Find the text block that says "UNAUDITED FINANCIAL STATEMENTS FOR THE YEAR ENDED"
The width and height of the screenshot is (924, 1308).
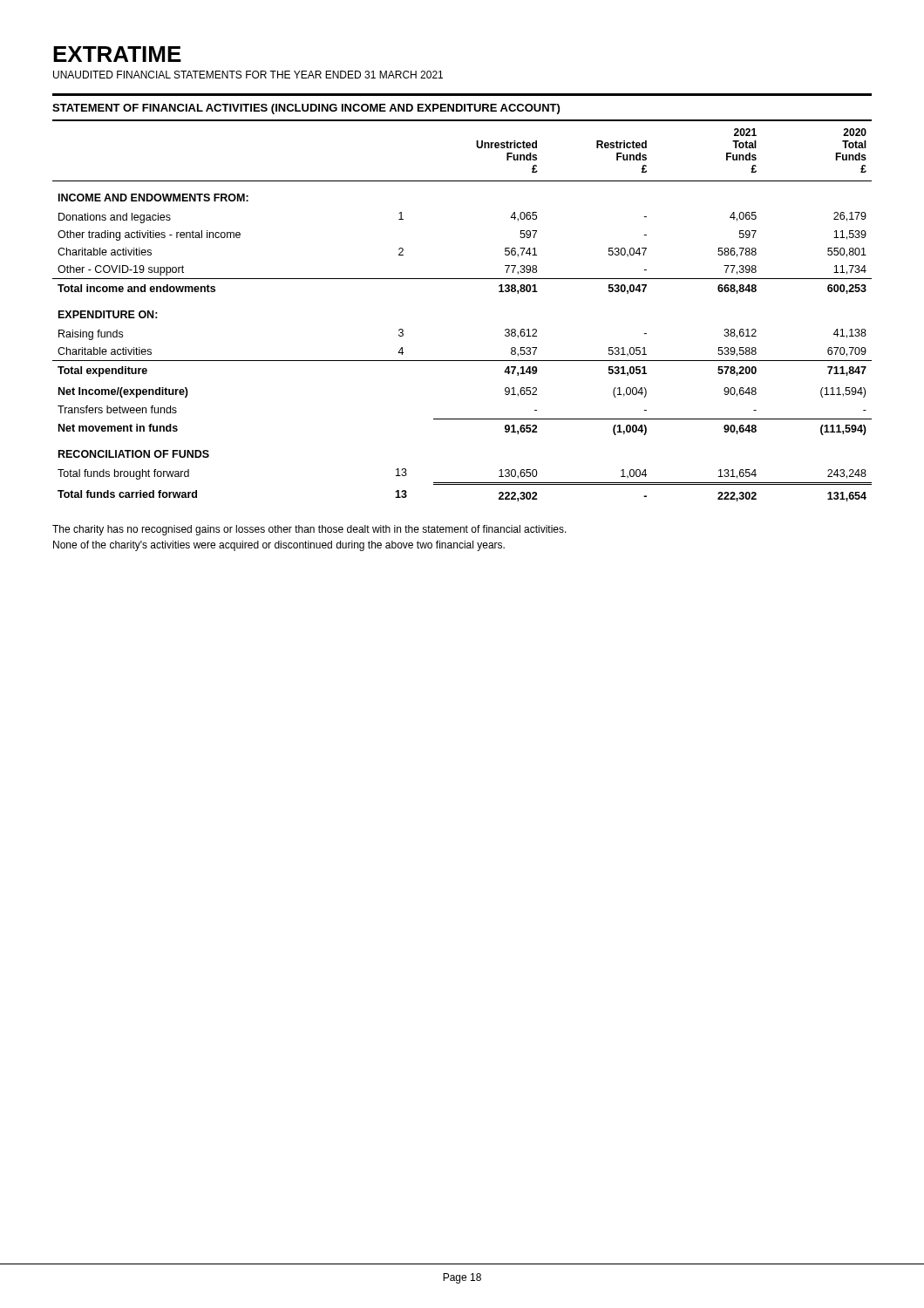248,75
